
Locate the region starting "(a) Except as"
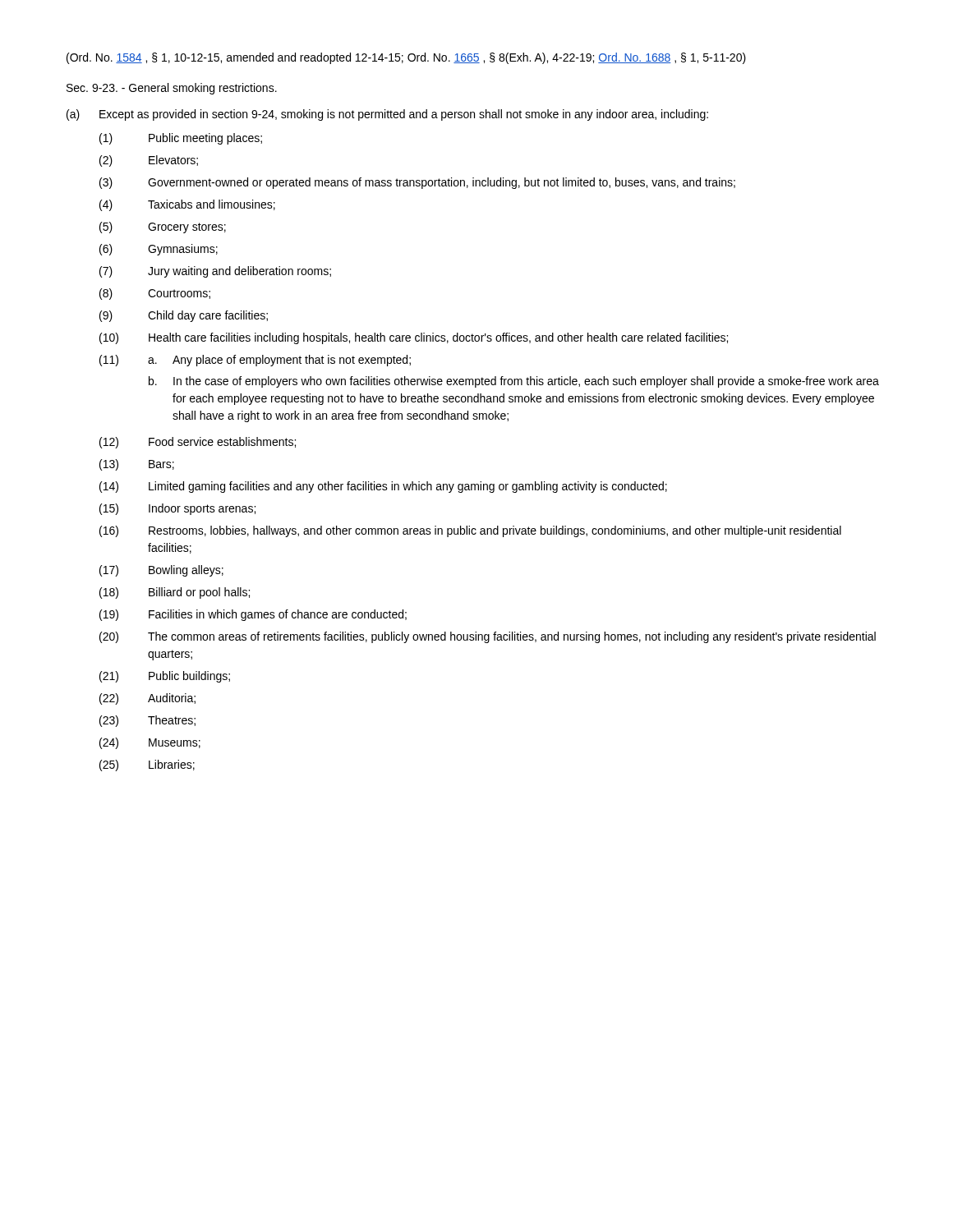(476, 115)
